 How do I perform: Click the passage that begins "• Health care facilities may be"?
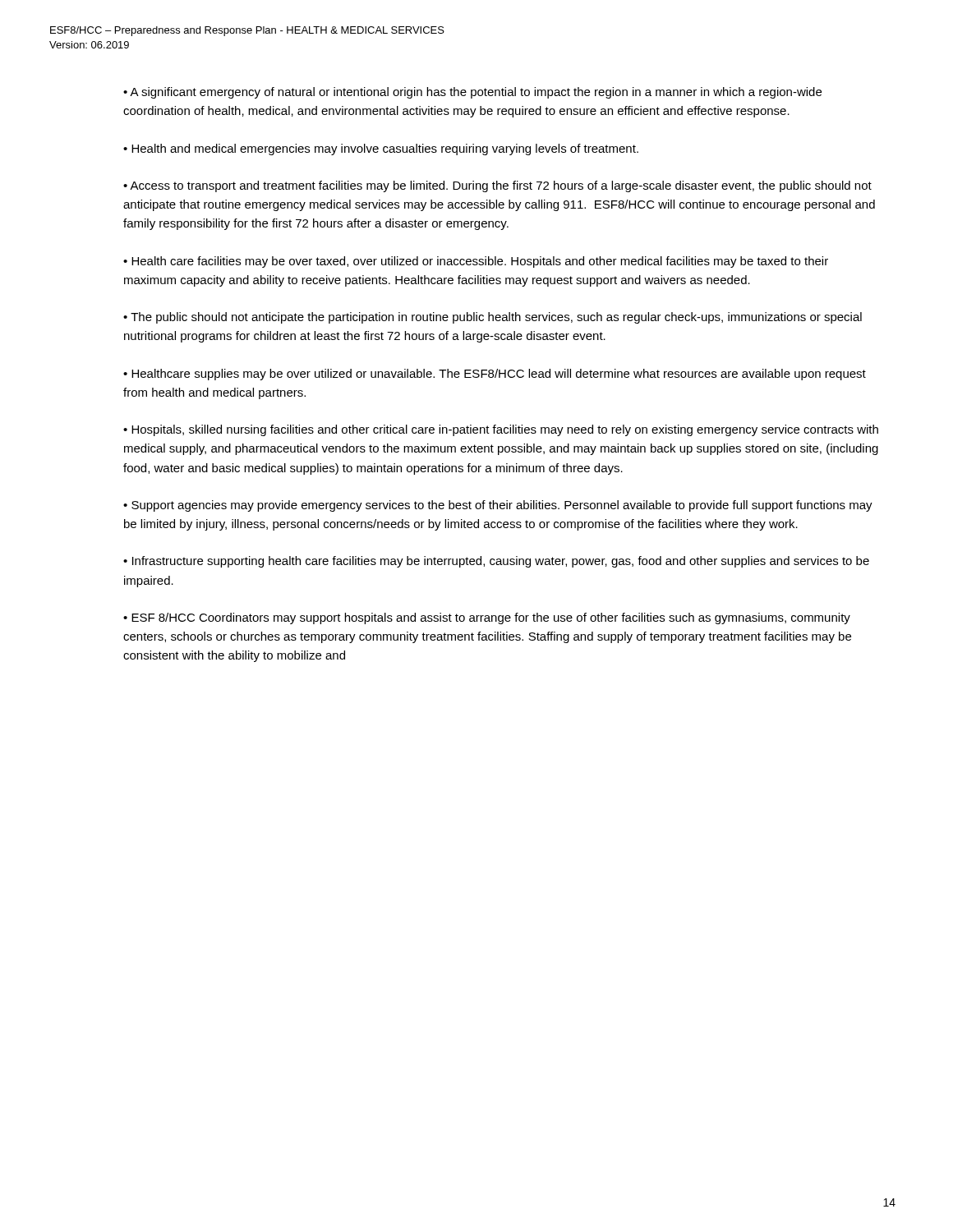[476, 270]
